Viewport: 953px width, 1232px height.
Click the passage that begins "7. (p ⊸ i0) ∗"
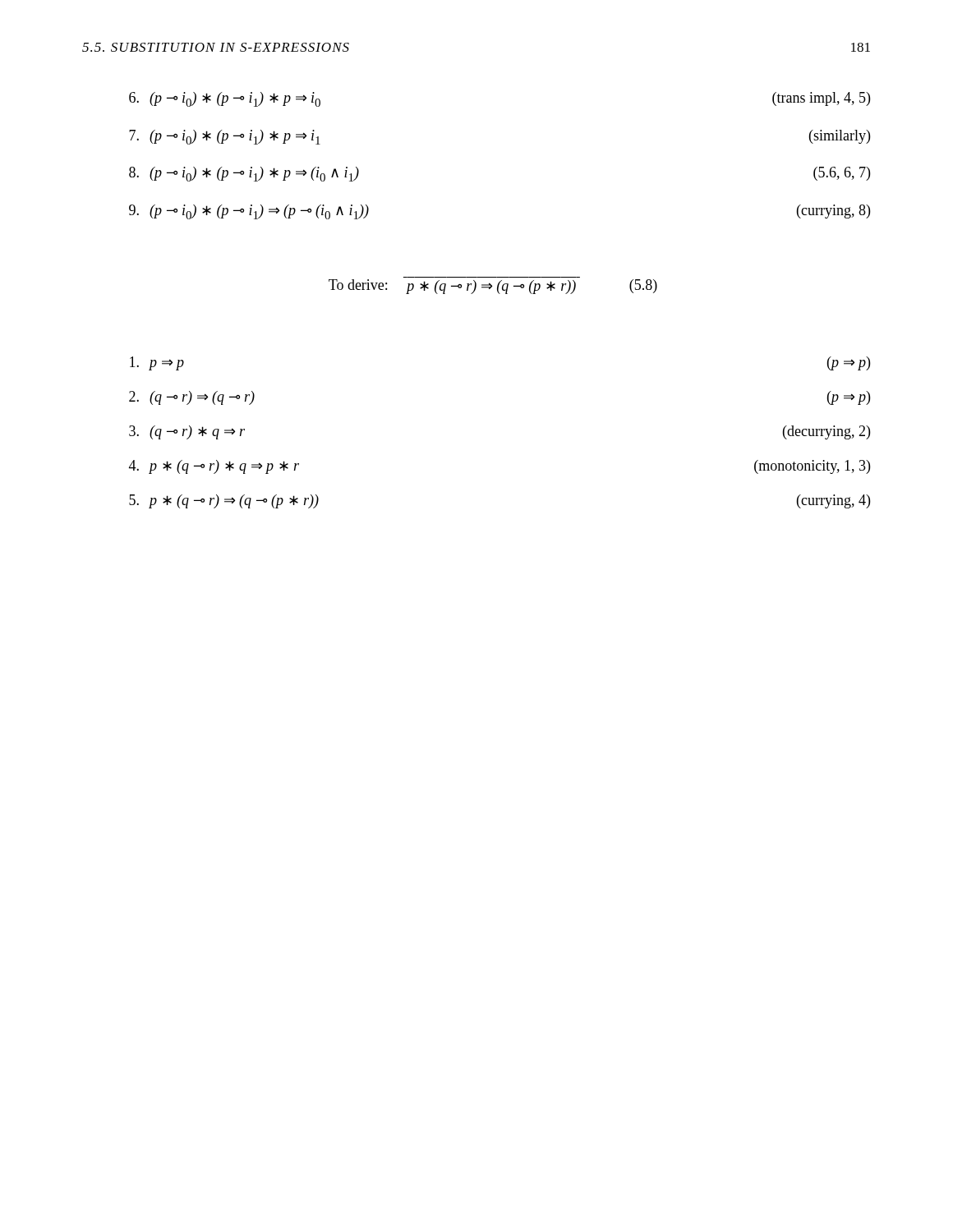tap(223, 137)
